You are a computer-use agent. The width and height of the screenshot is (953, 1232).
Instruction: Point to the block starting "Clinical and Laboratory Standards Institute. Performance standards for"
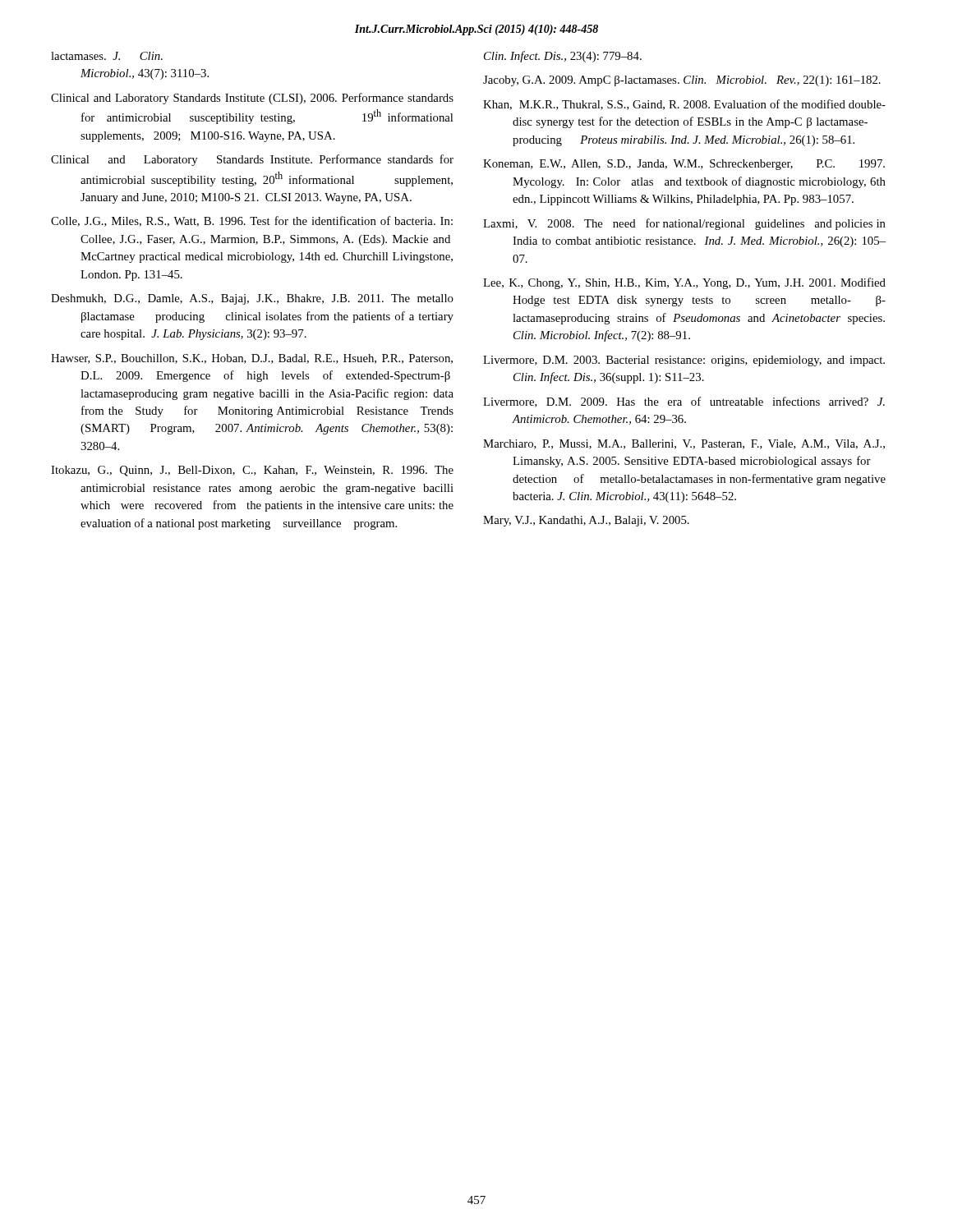click(x=252, y=178)
